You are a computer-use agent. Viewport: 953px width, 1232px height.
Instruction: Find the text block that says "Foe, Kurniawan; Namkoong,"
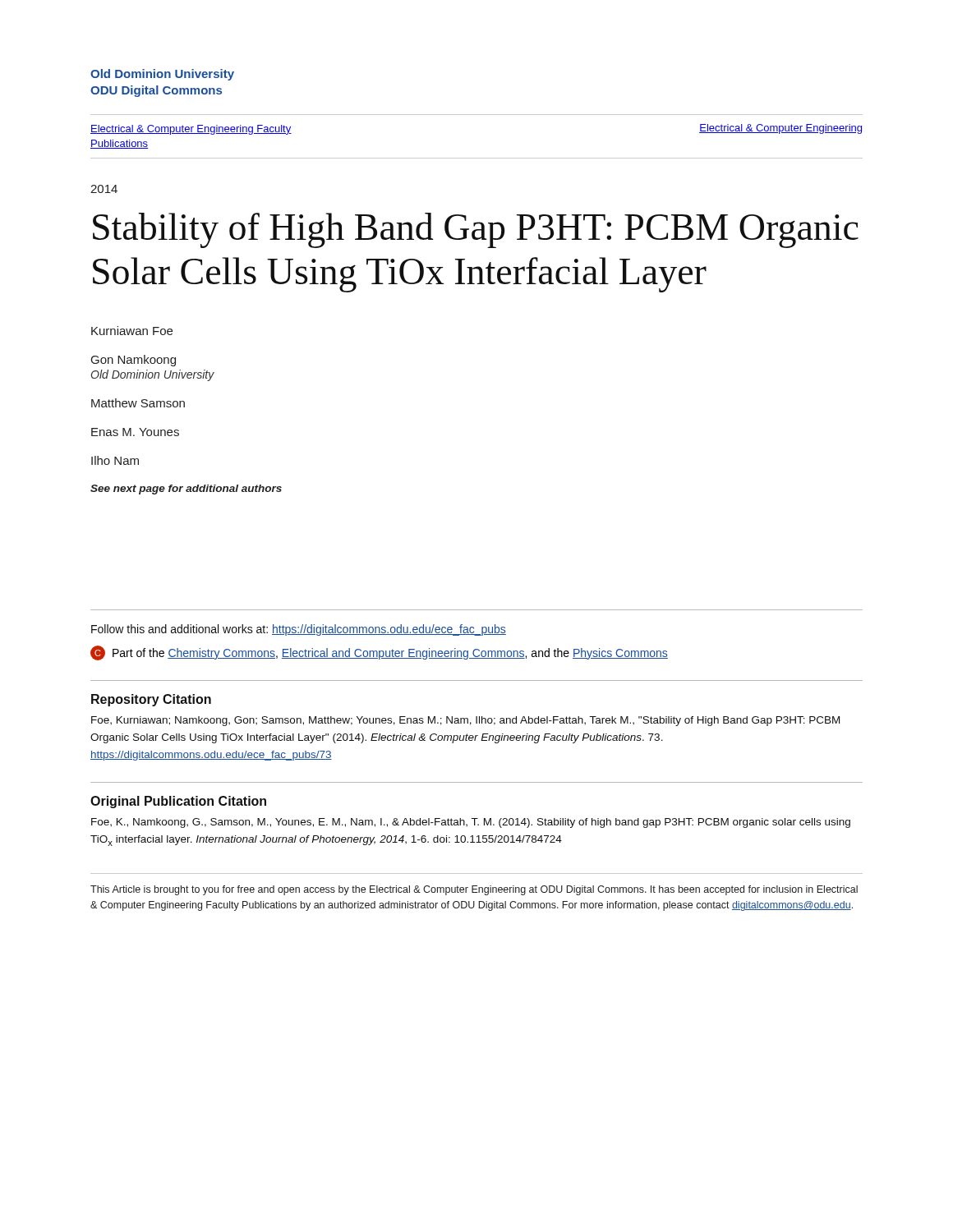click(x=465, y=737)
